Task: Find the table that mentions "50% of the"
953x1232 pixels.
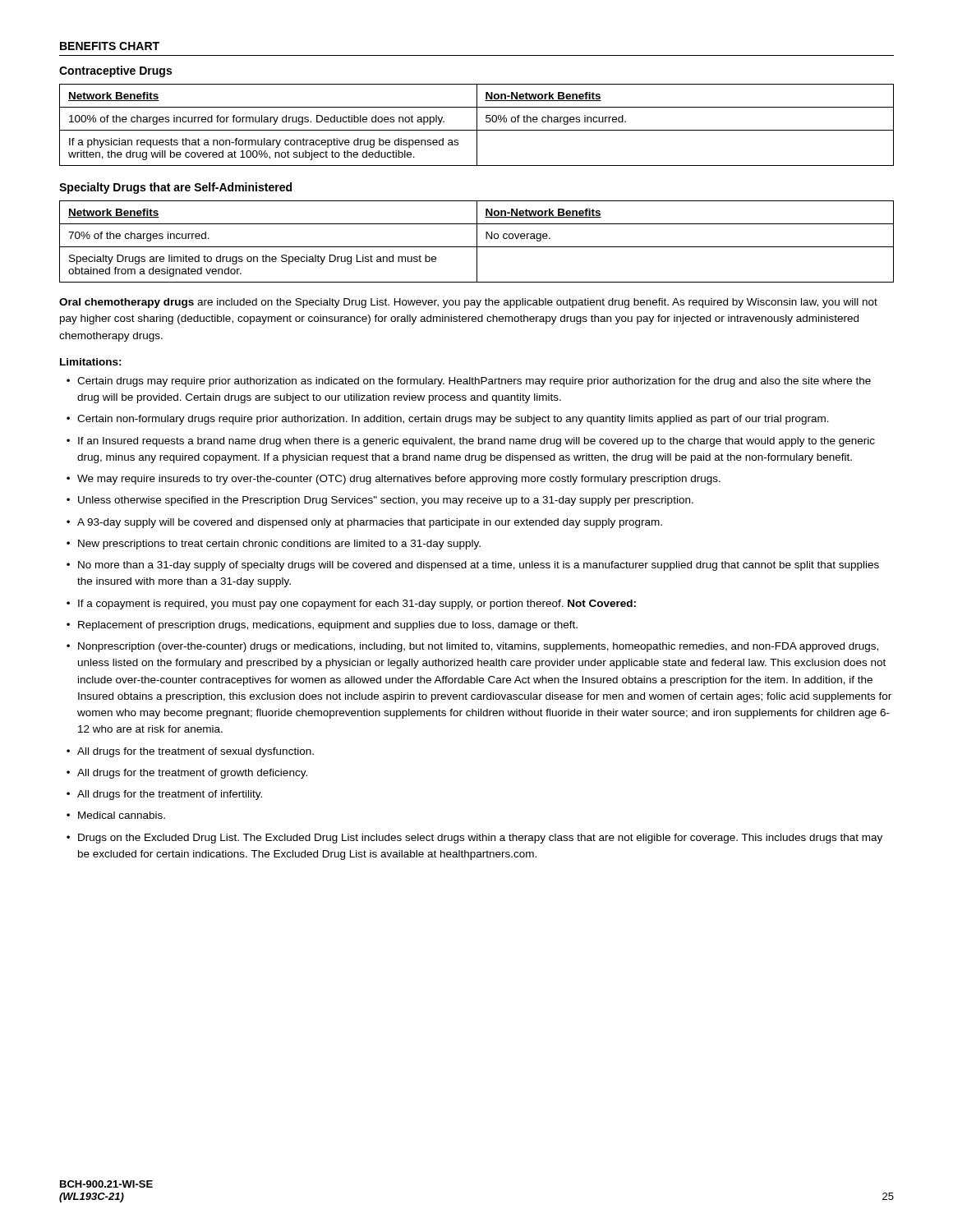Action: [476, 125]
